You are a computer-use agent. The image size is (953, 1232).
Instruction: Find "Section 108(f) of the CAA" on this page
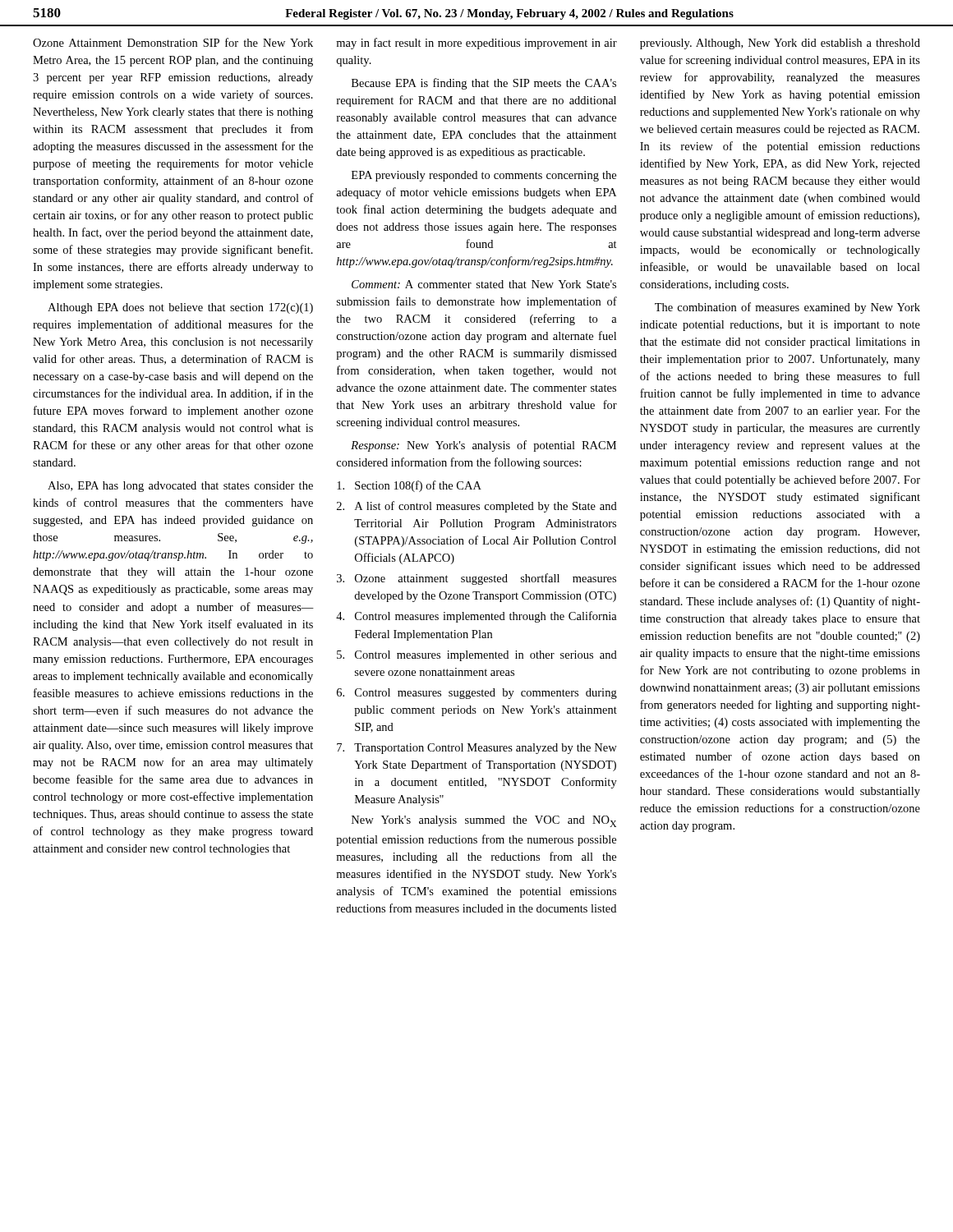(x=476, y=486)
